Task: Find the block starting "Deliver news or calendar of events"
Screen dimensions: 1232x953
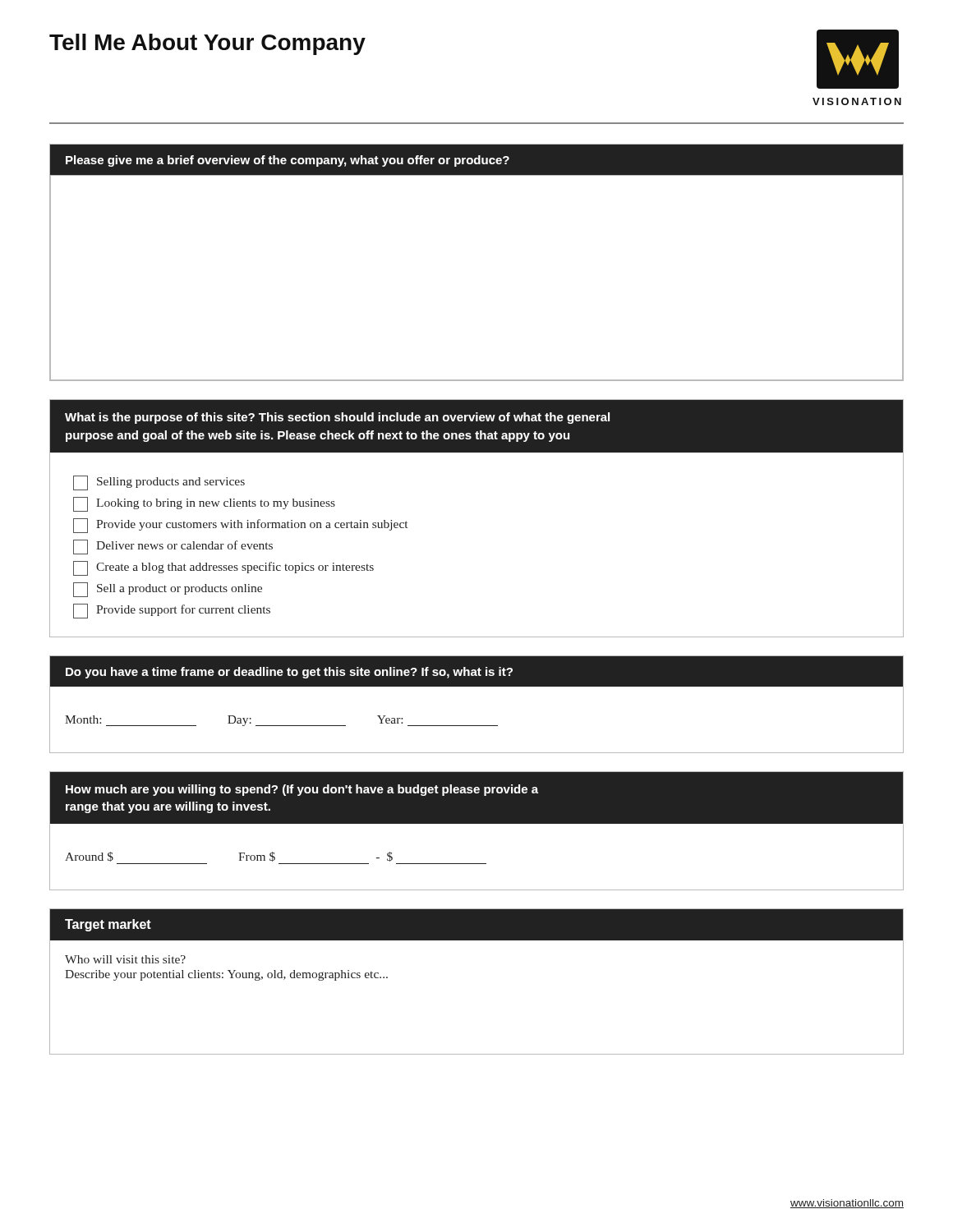Action: pos(173,546)
